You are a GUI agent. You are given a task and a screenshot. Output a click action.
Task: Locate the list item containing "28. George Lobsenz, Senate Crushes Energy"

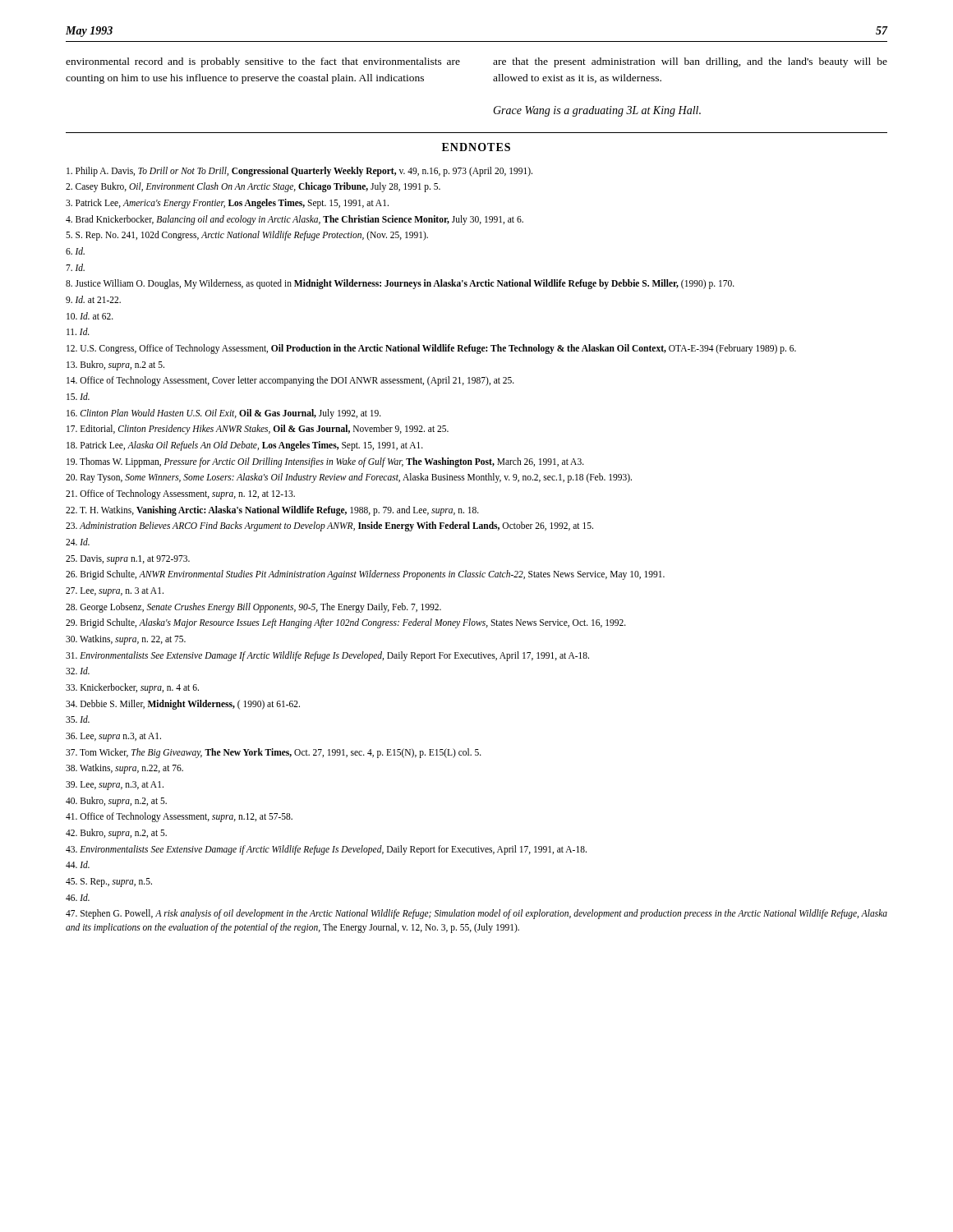click(x=254, y=607)
